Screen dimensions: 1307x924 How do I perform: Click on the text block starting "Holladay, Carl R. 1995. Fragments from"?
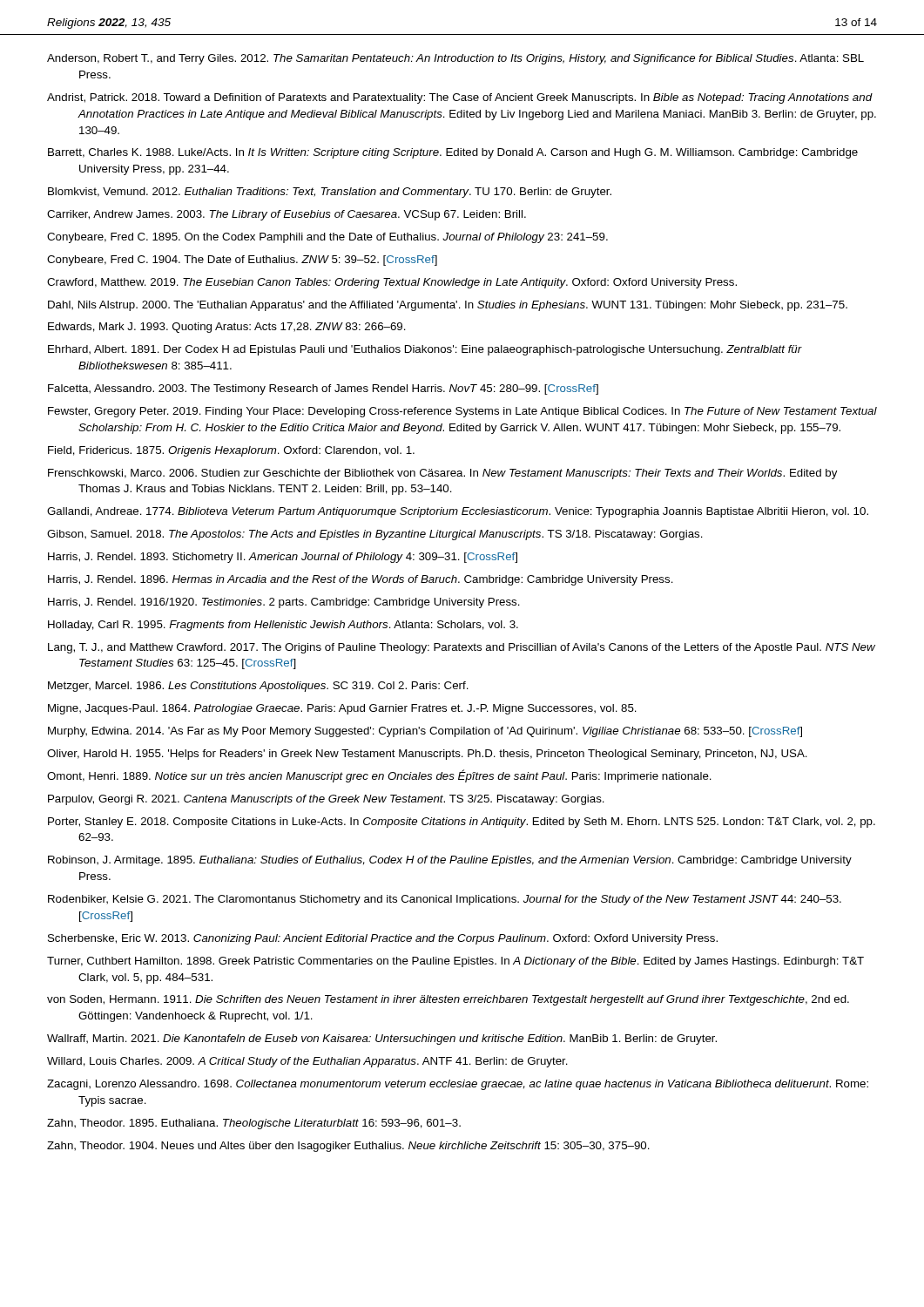(x=283, y=624)
